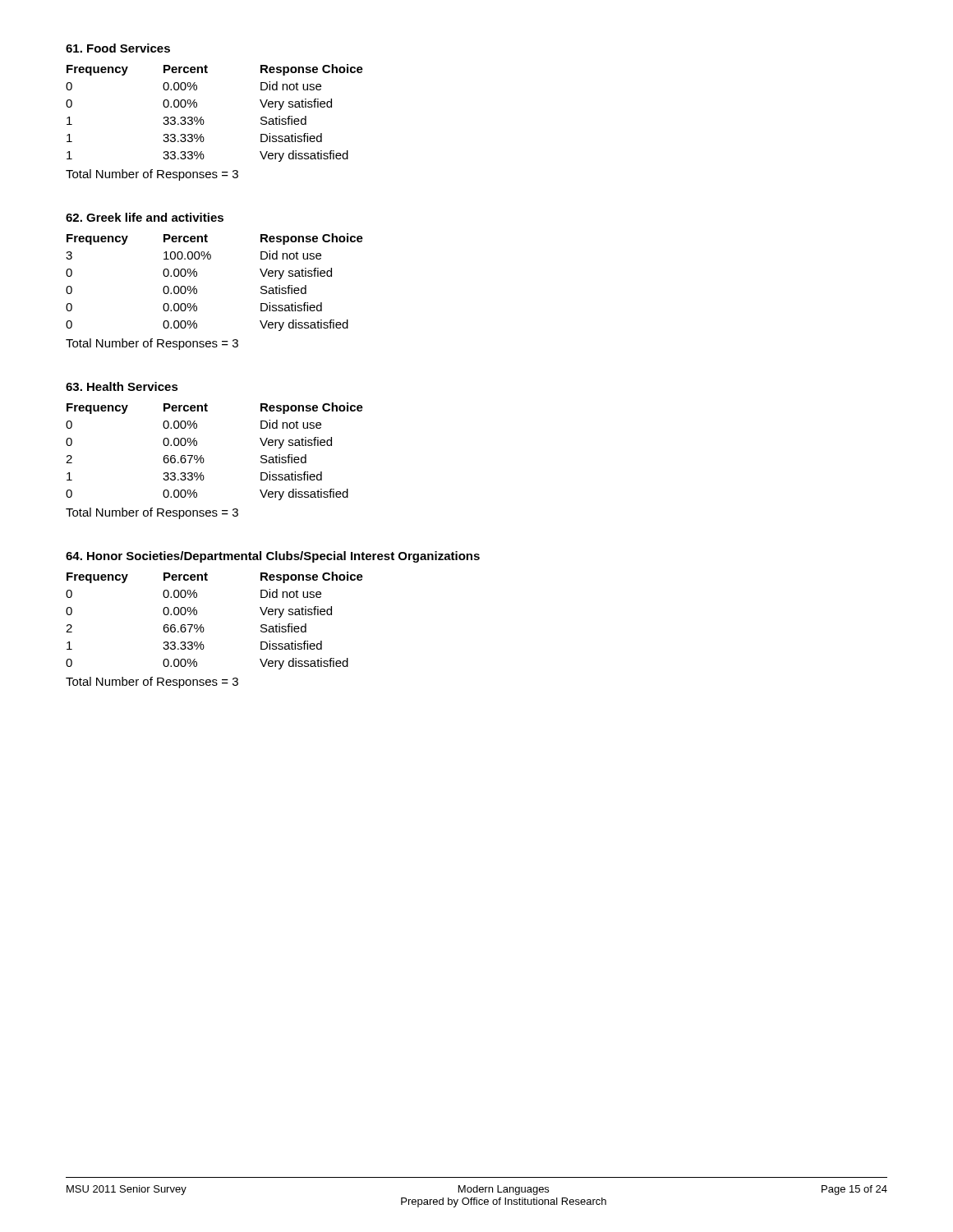Viewport: 953px width, 1232px height.
Task: Locate the section header that opens with "62. Greek life and"
Action: point(145,217)
